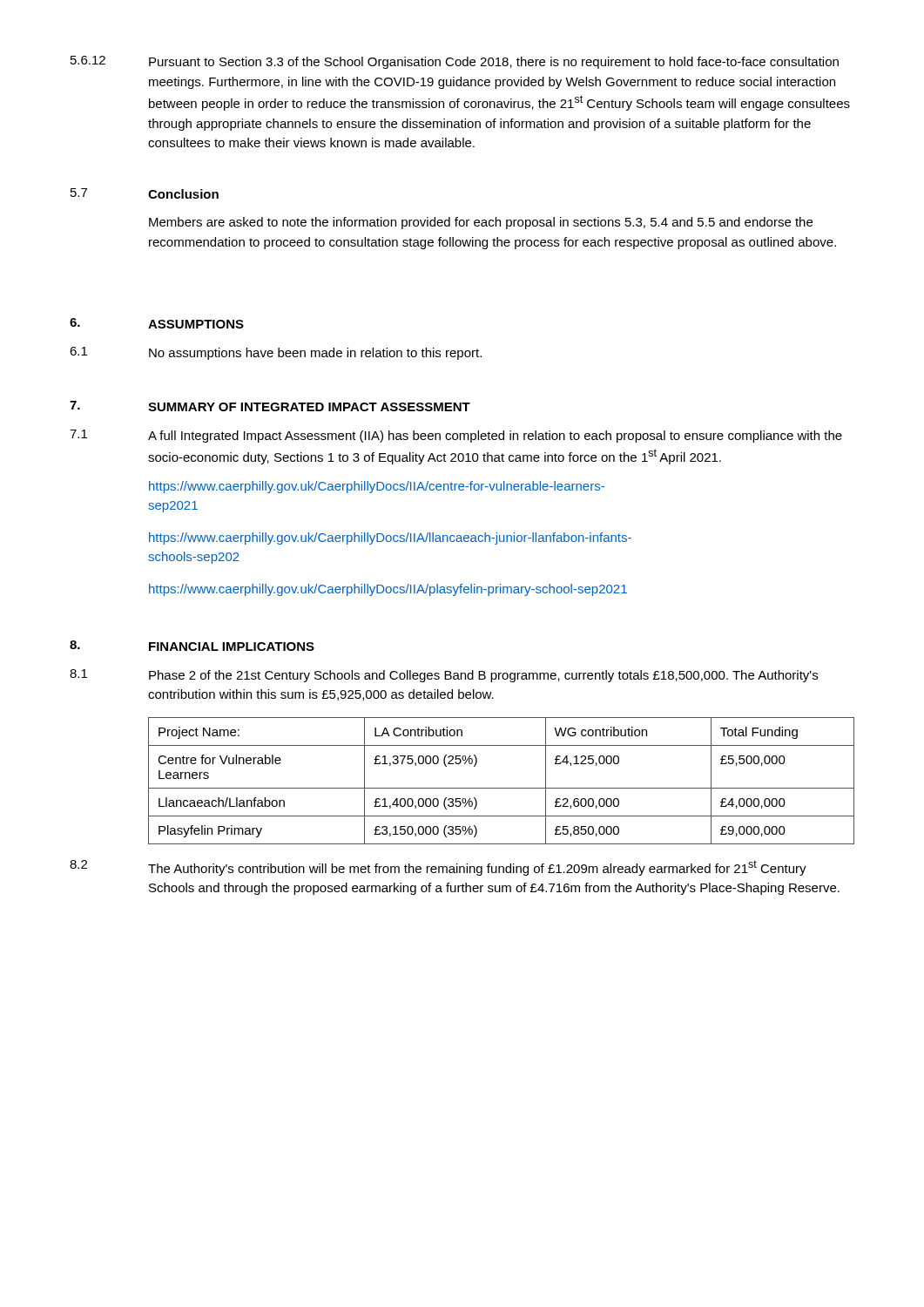This screenshot has height=1307, width=924.
Task: Navigate to the text starting "8. FINANCIAL IMPLICATIONS"
Action: point(192,646)
